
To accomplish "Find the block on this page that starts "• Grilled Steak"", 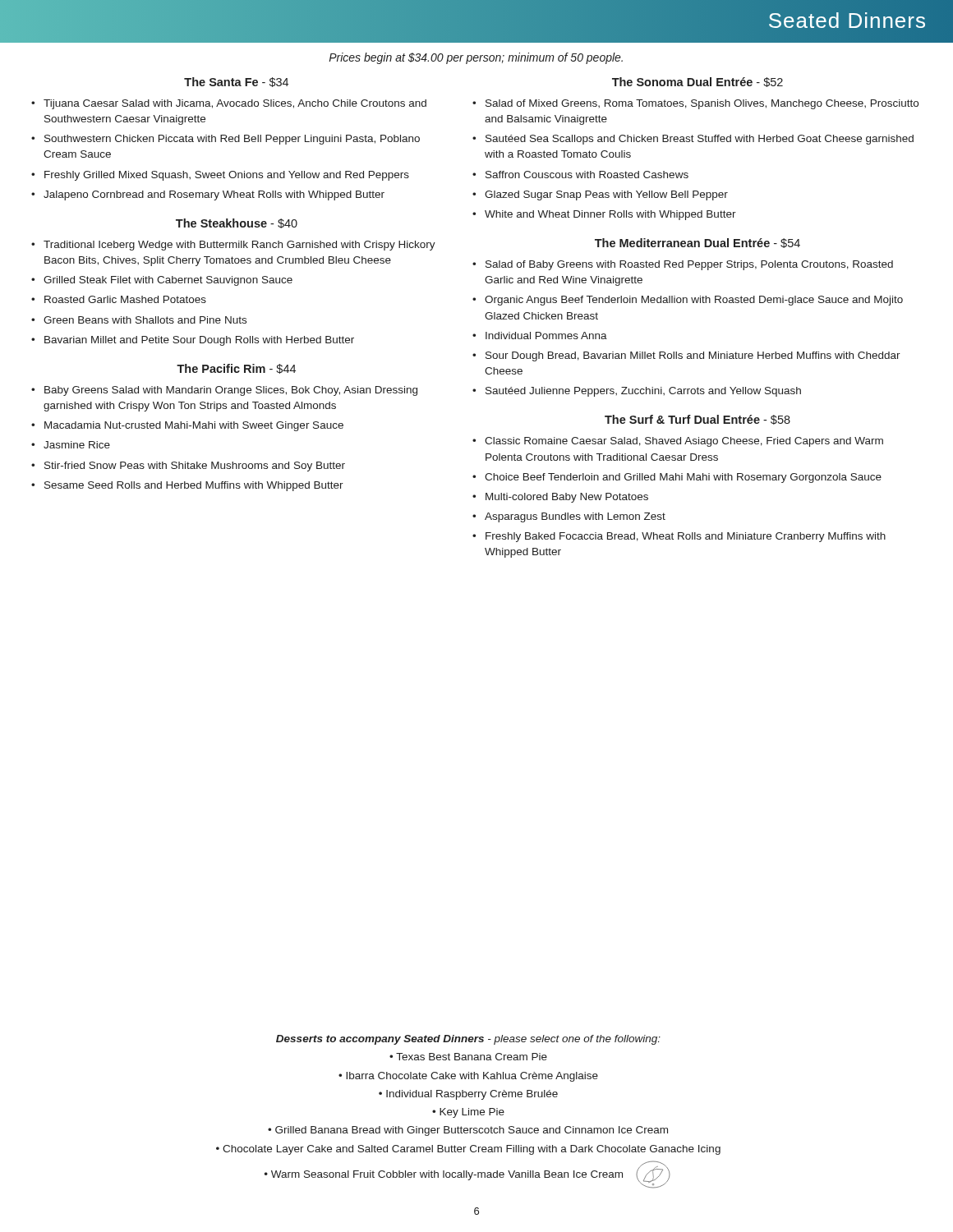I will [x=162, y=280].
